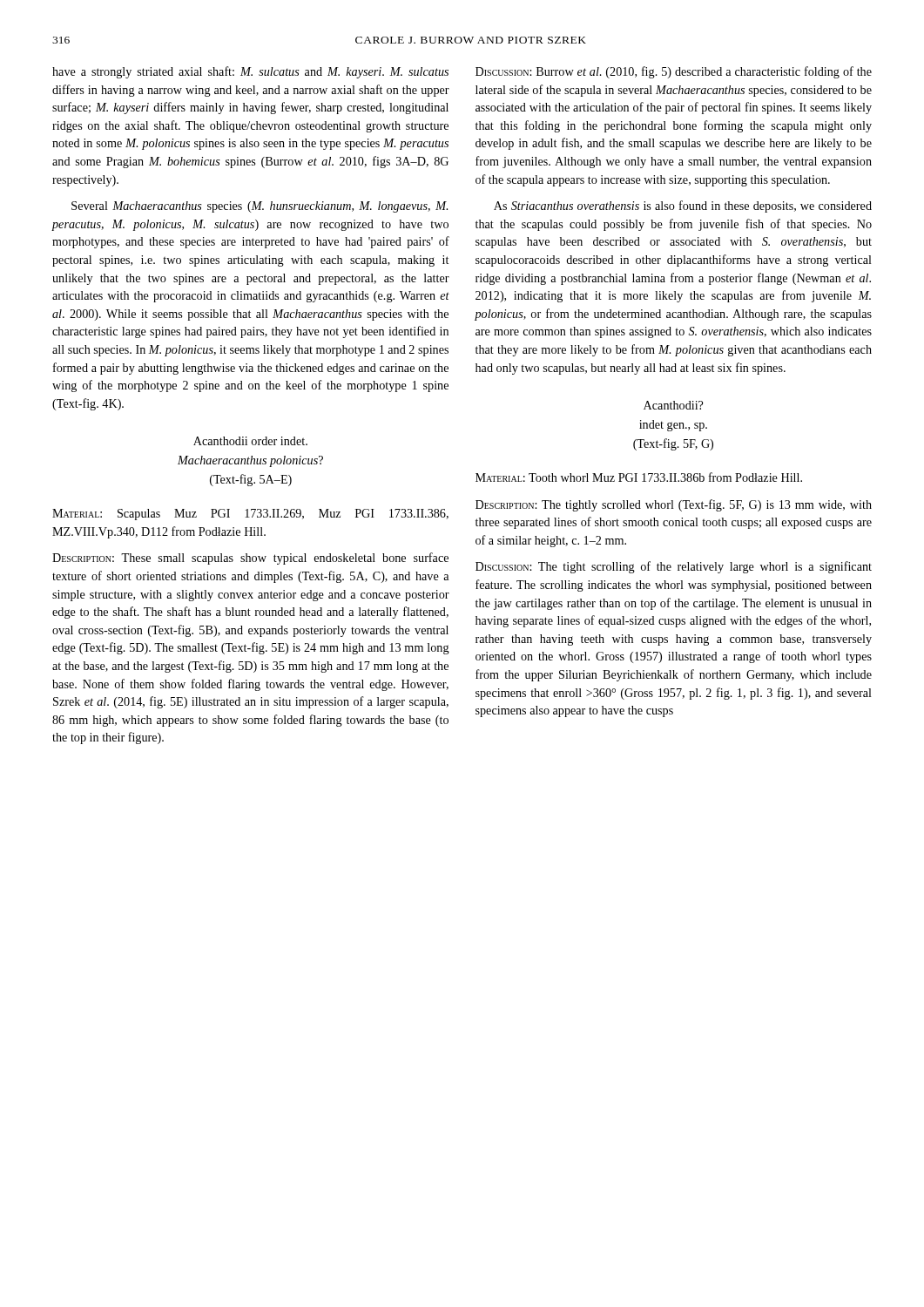
Task: Navigate to the passage starting "Acanthodii order indet. Machaeracanthus polonicus? (Text-fig. 5A–E)"
Action: pos(251,460)
